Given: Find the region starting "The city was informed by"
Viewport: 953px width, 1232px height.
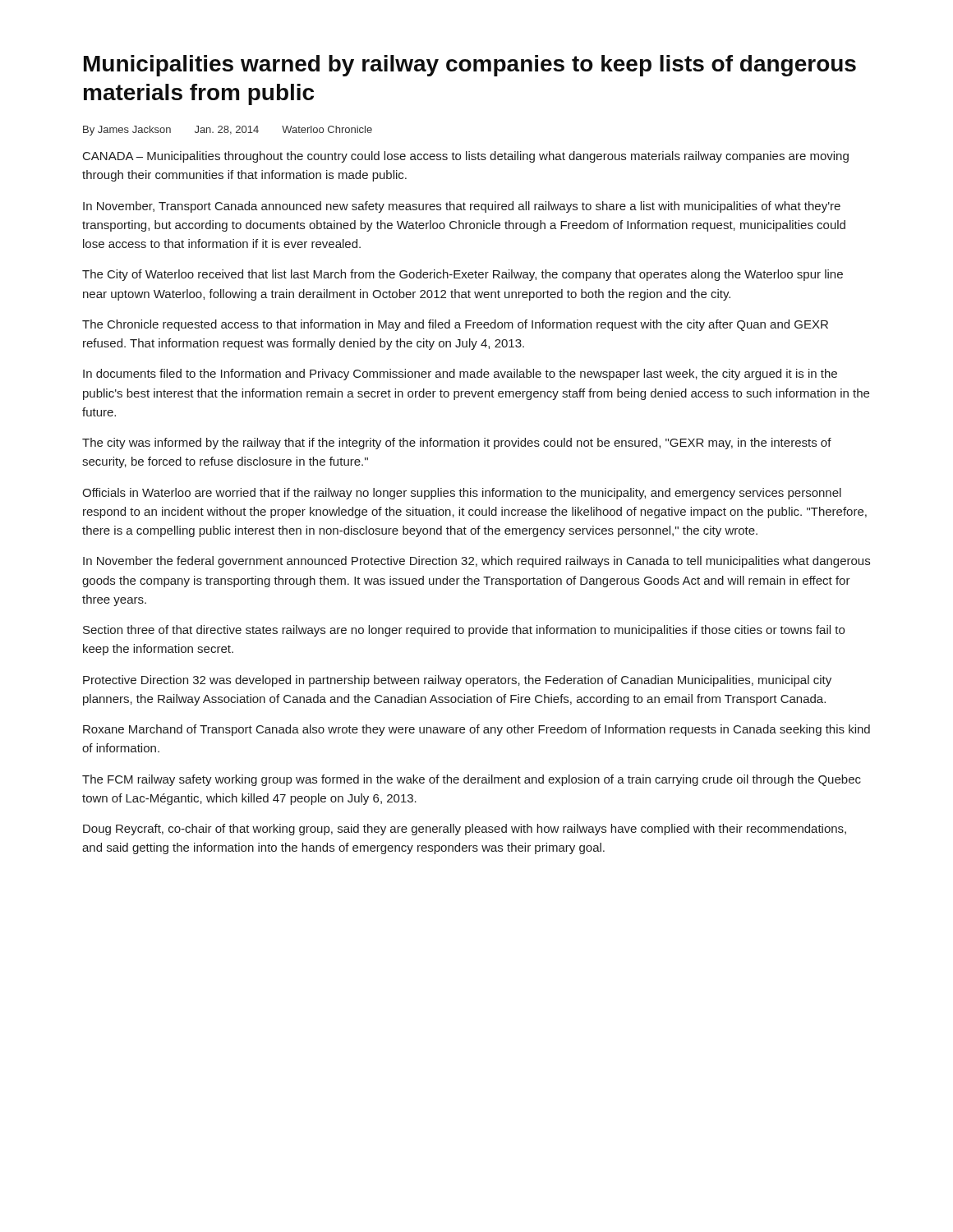Looking at the screenshot, I should pyautogui.click(x=456, y=452).
